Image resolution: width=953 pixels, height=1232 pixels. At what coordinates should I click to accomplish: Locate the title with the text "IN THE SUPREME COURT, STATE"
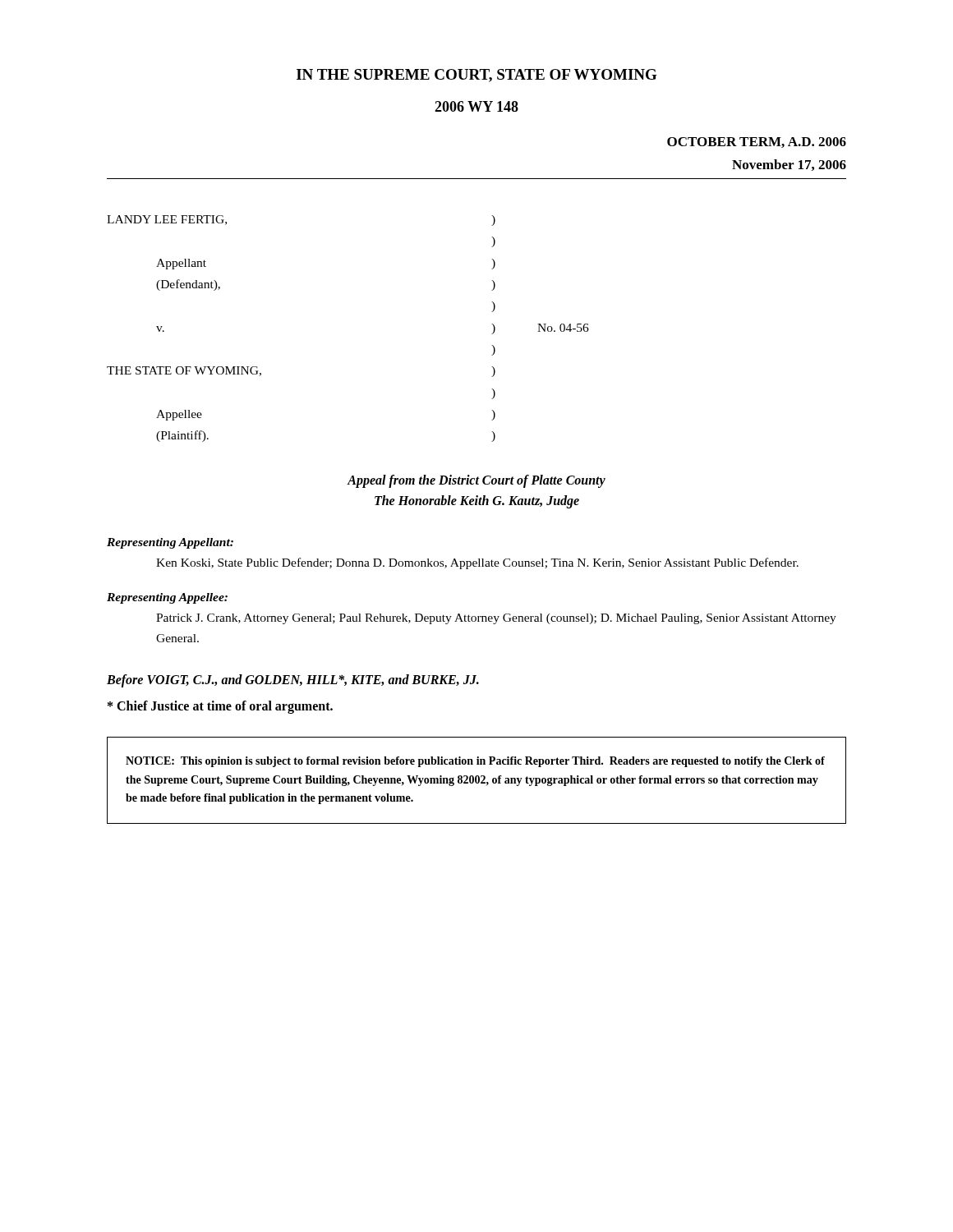[x=476, y=75]
